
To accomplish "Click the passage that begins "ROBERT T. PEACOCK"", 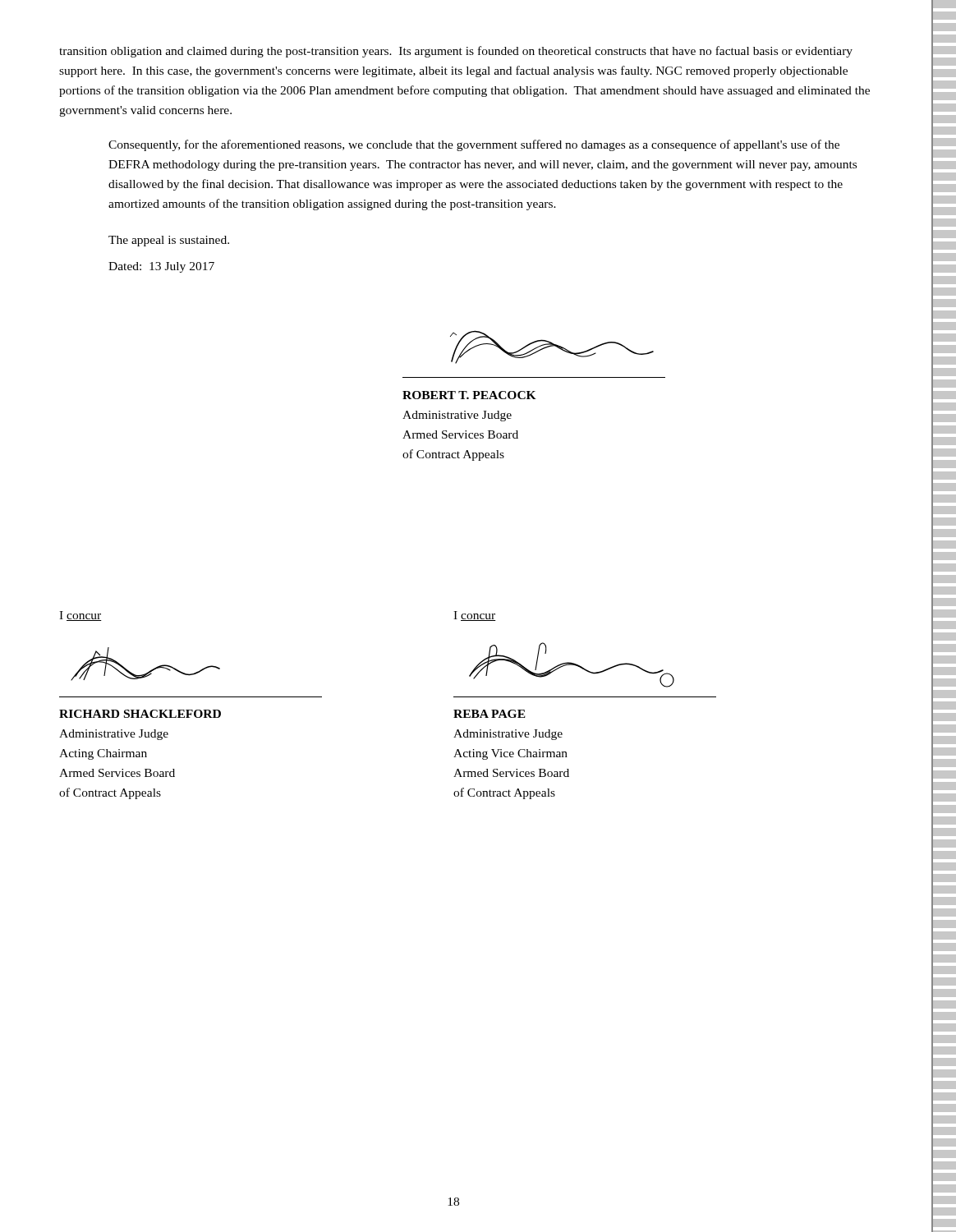I will 469,424.
